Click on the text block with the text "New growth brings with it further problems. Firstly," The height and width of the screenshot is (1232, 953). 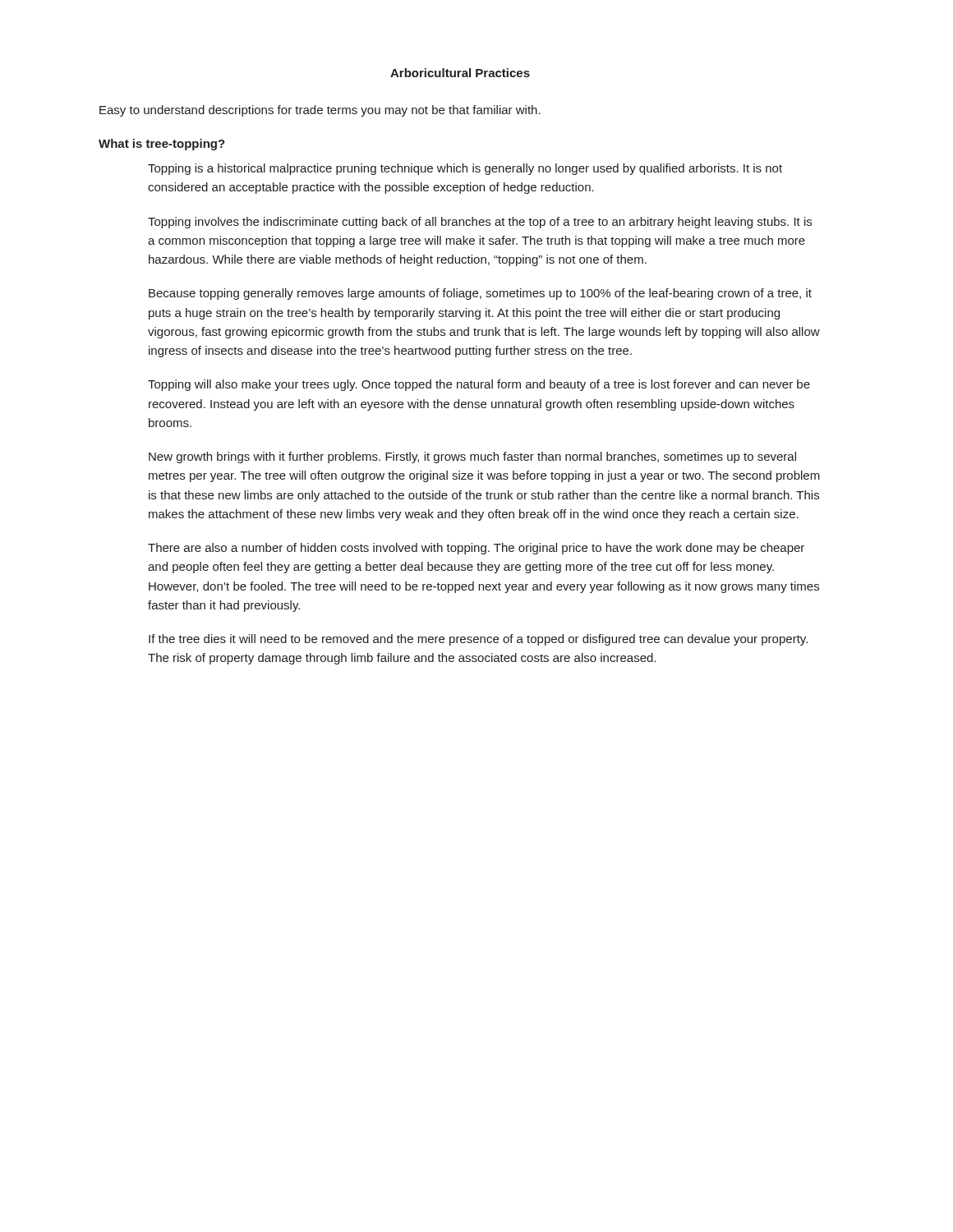[x=484, y=485]
